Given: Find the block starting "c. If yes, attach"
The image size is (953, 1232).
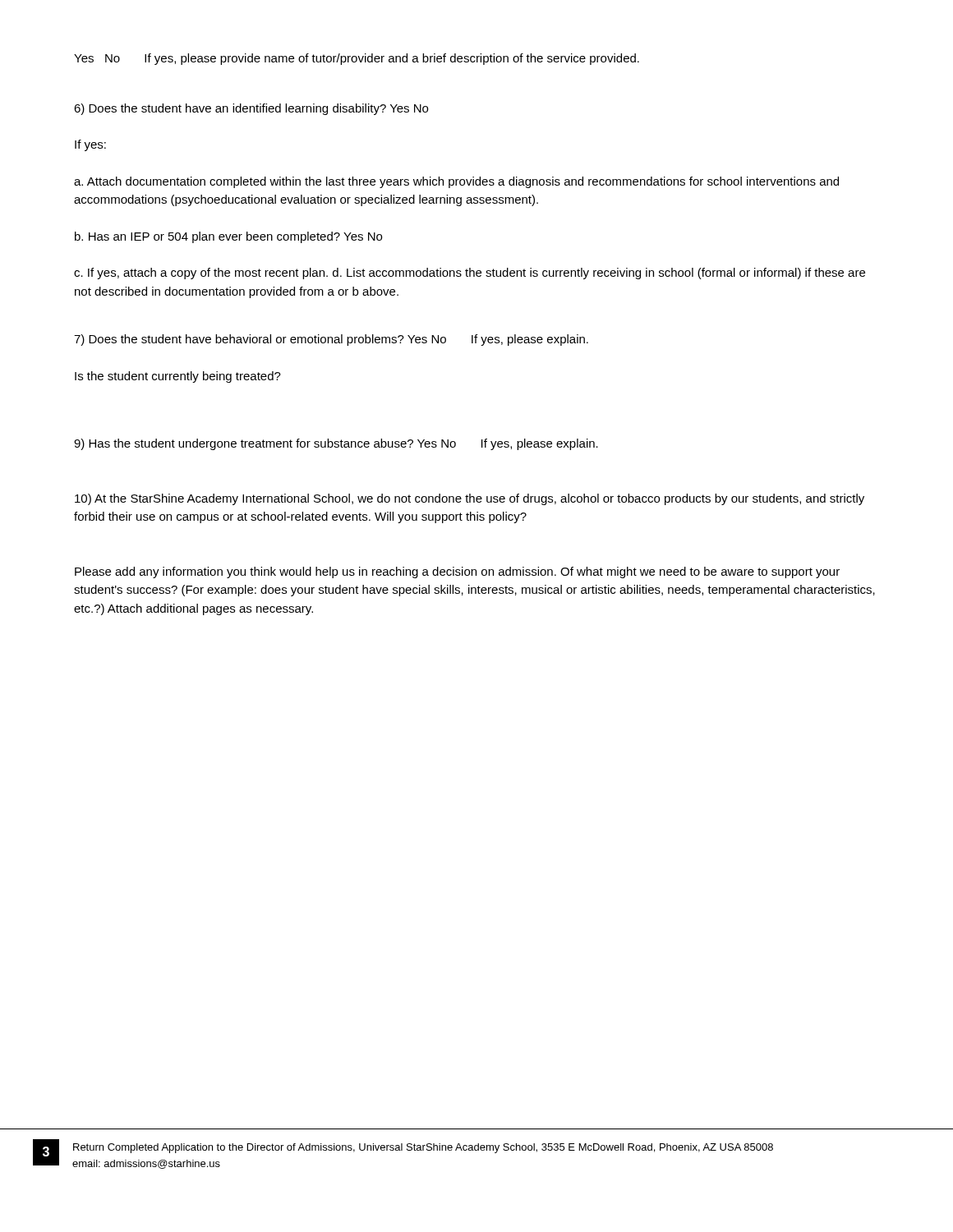Looking at the screenshot, I should tap(470, 282).
